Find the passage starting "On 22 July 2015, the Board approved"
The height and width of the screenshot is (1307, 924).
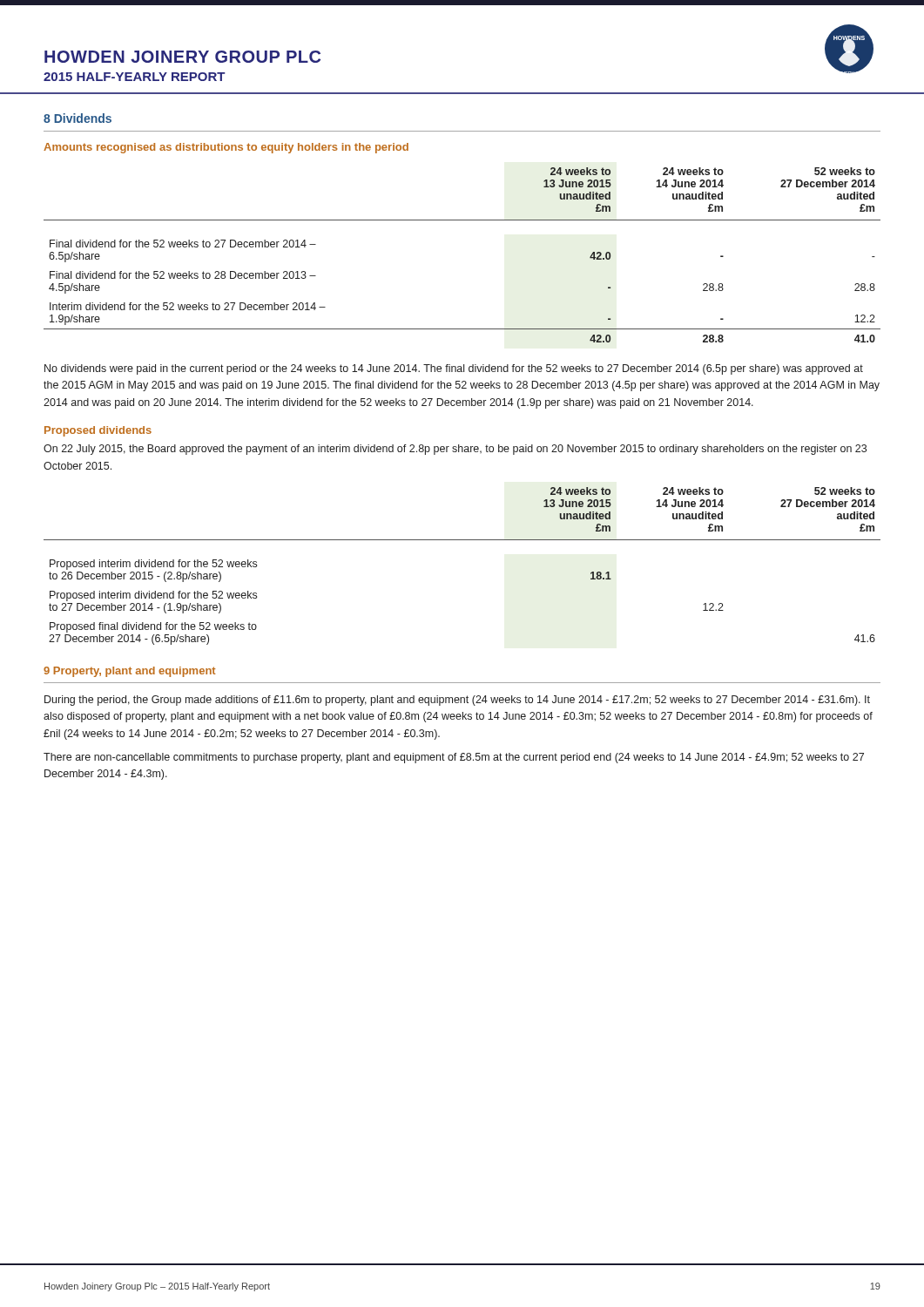point(455,457)
